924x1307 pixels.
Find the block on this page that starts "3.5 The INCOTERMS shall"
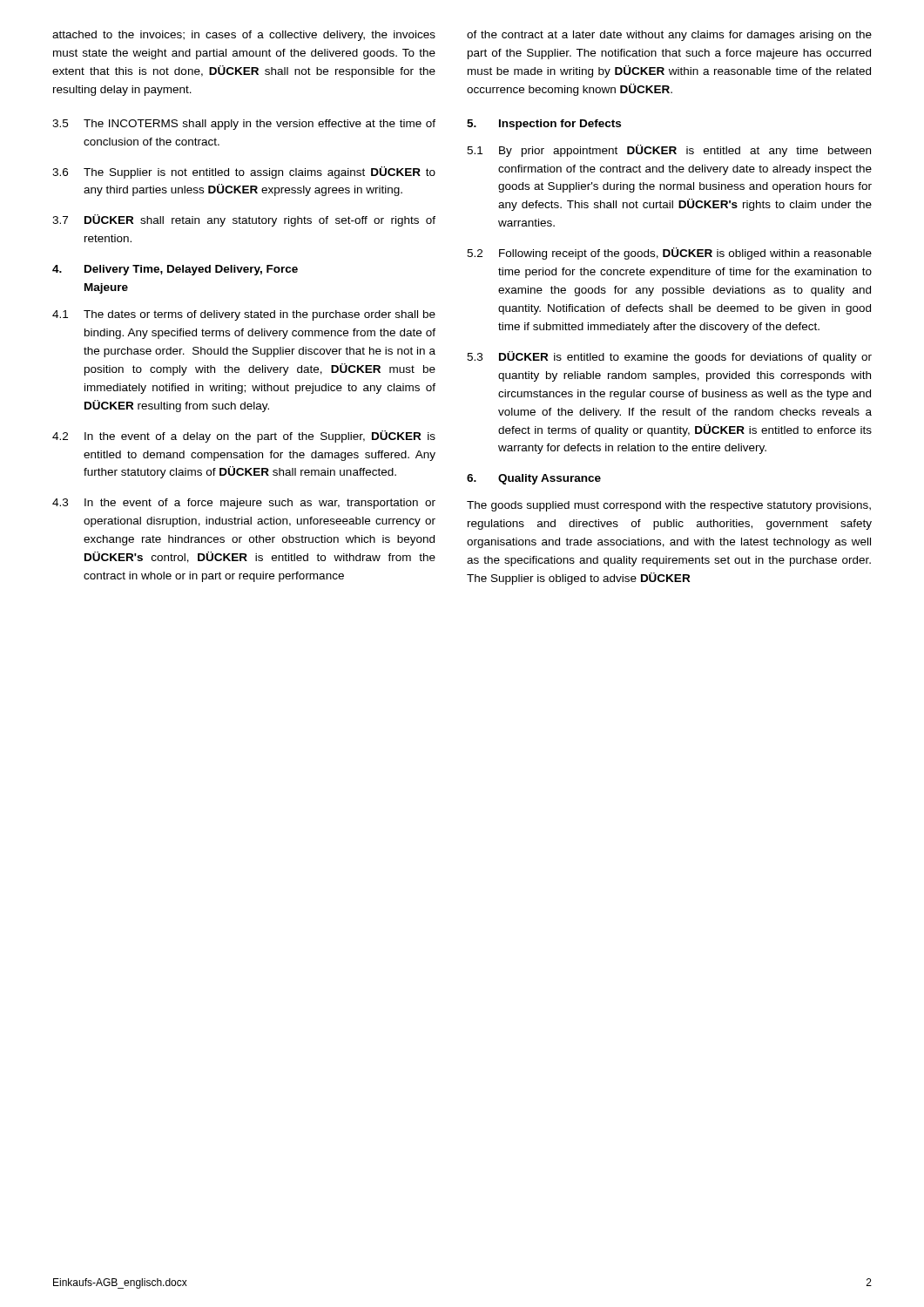point(244,133)
